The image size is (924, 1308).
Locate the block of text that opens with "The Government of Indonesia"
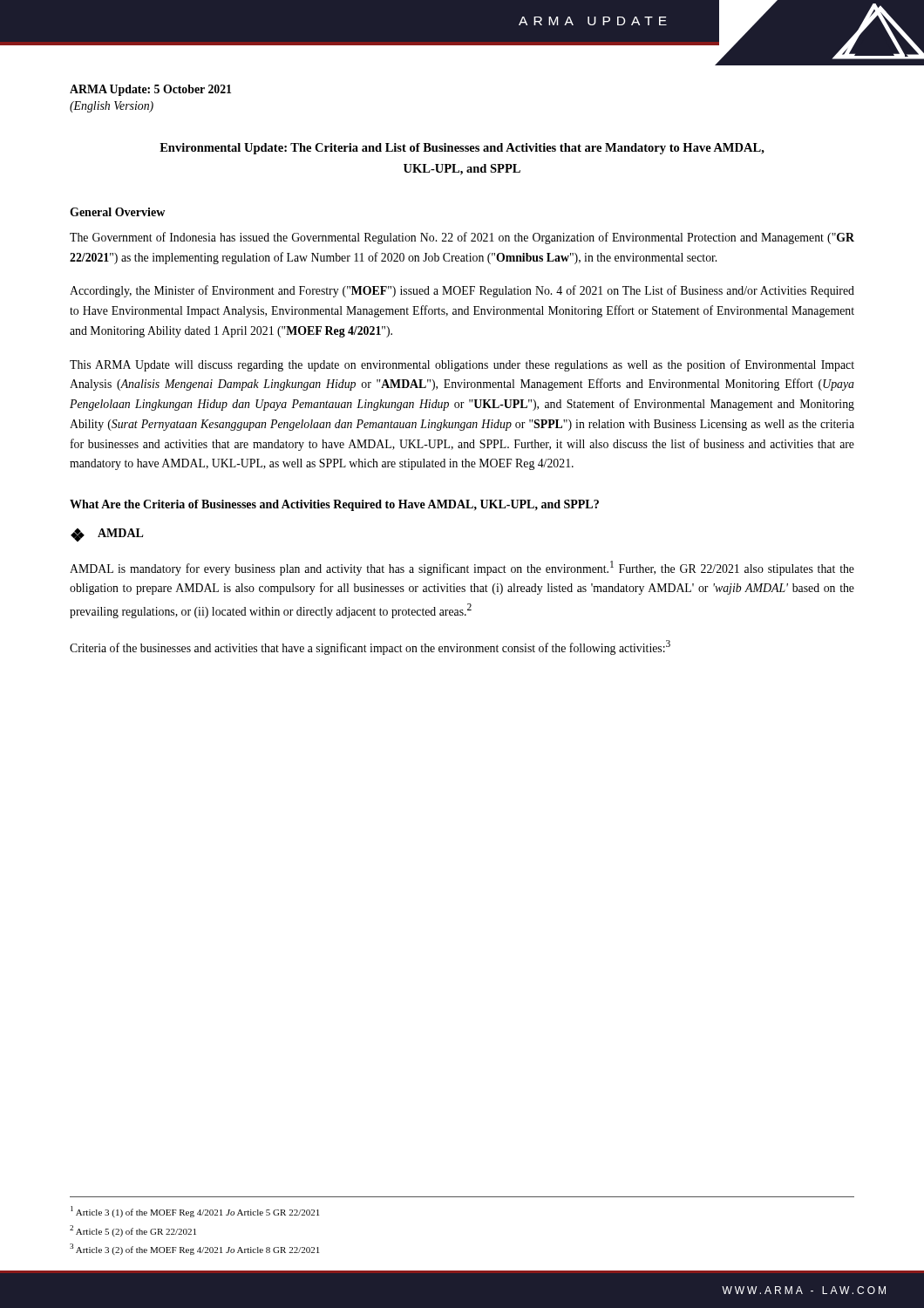pos(462,247)
